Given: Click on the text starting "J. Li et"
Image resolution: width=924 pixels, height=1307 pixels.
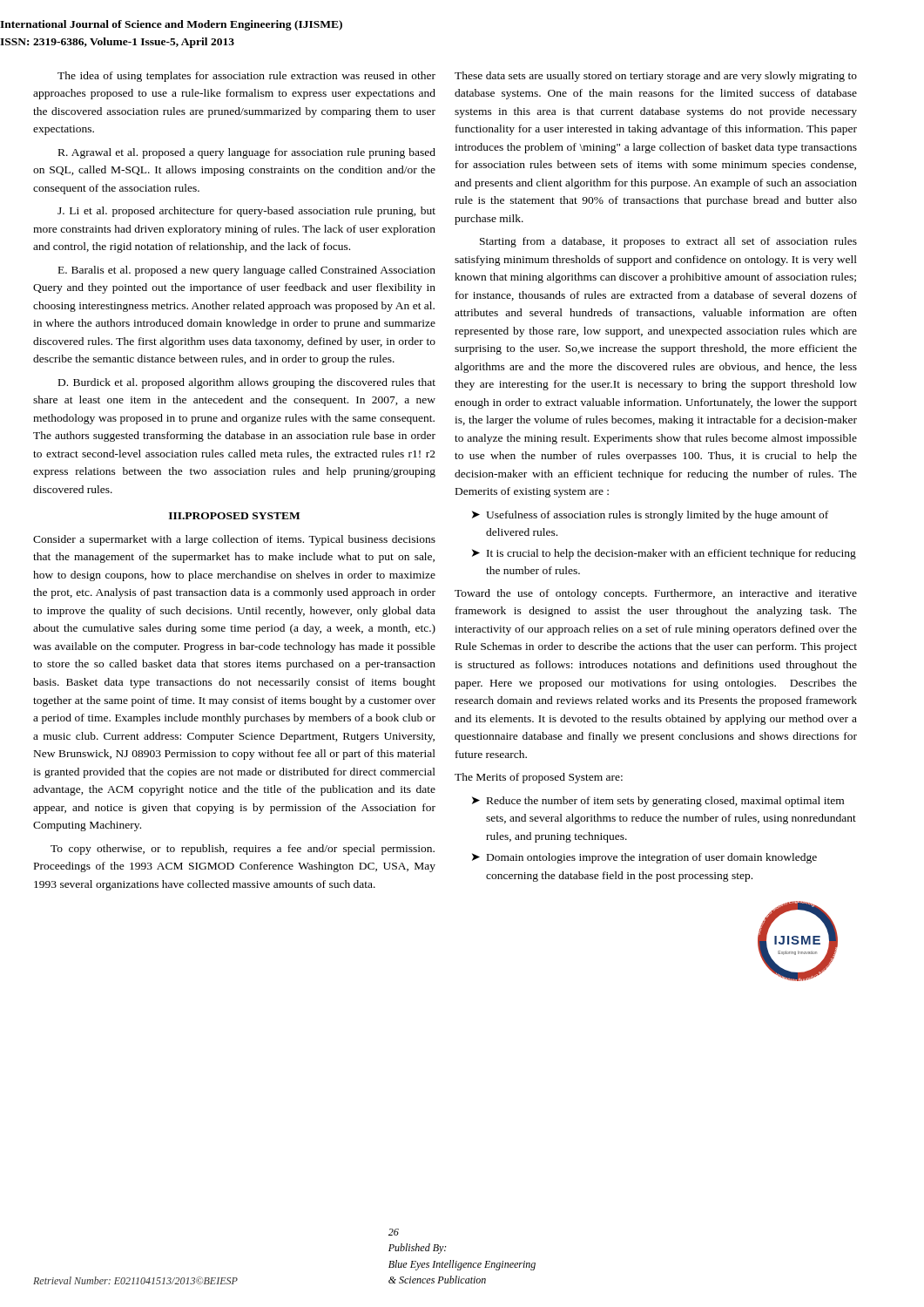Looking at the screenshot, I should pyautogui.click(x=234, y=229).
